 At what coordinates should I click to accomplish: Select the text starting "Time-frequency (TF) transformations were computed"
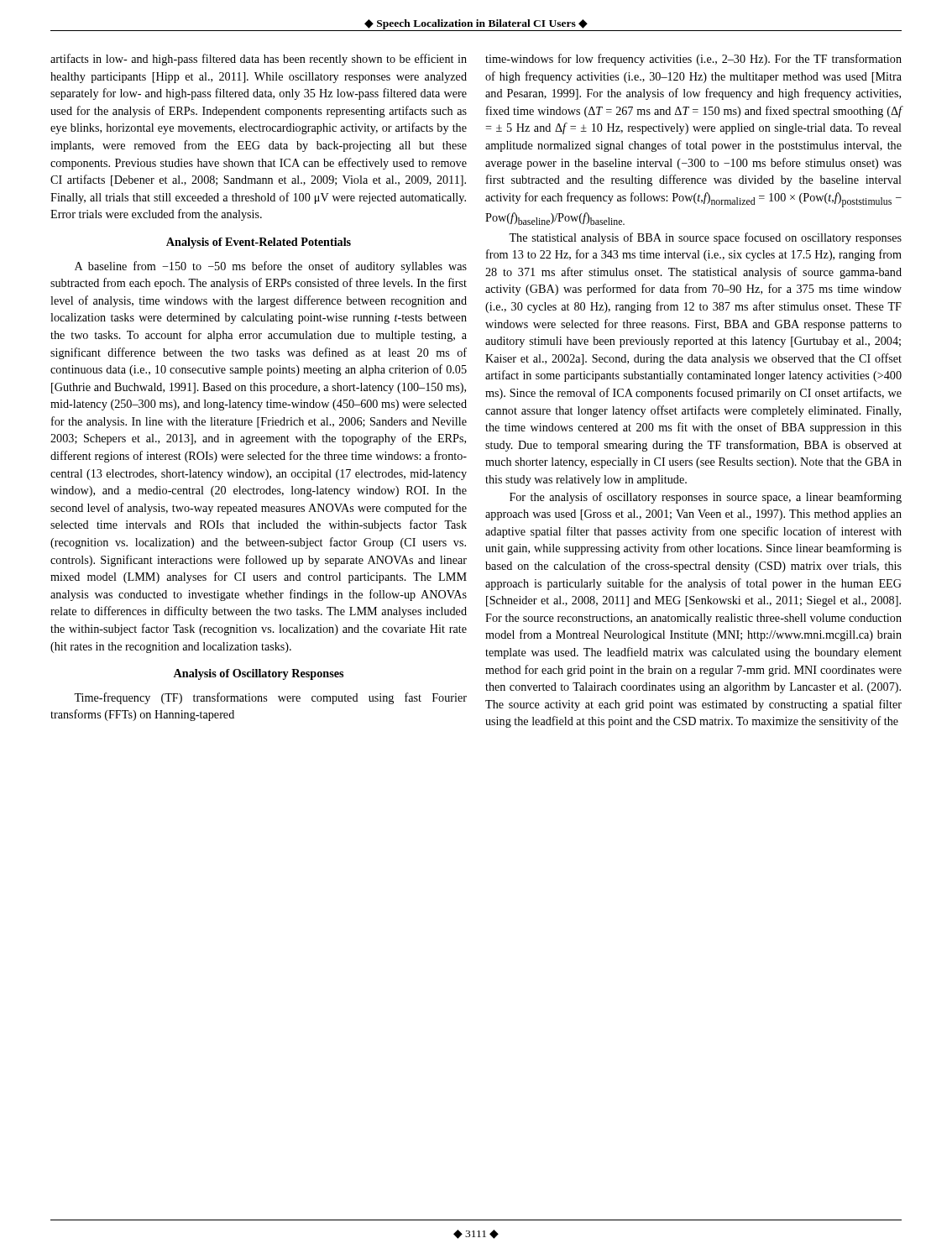click(x=259, y=706)
